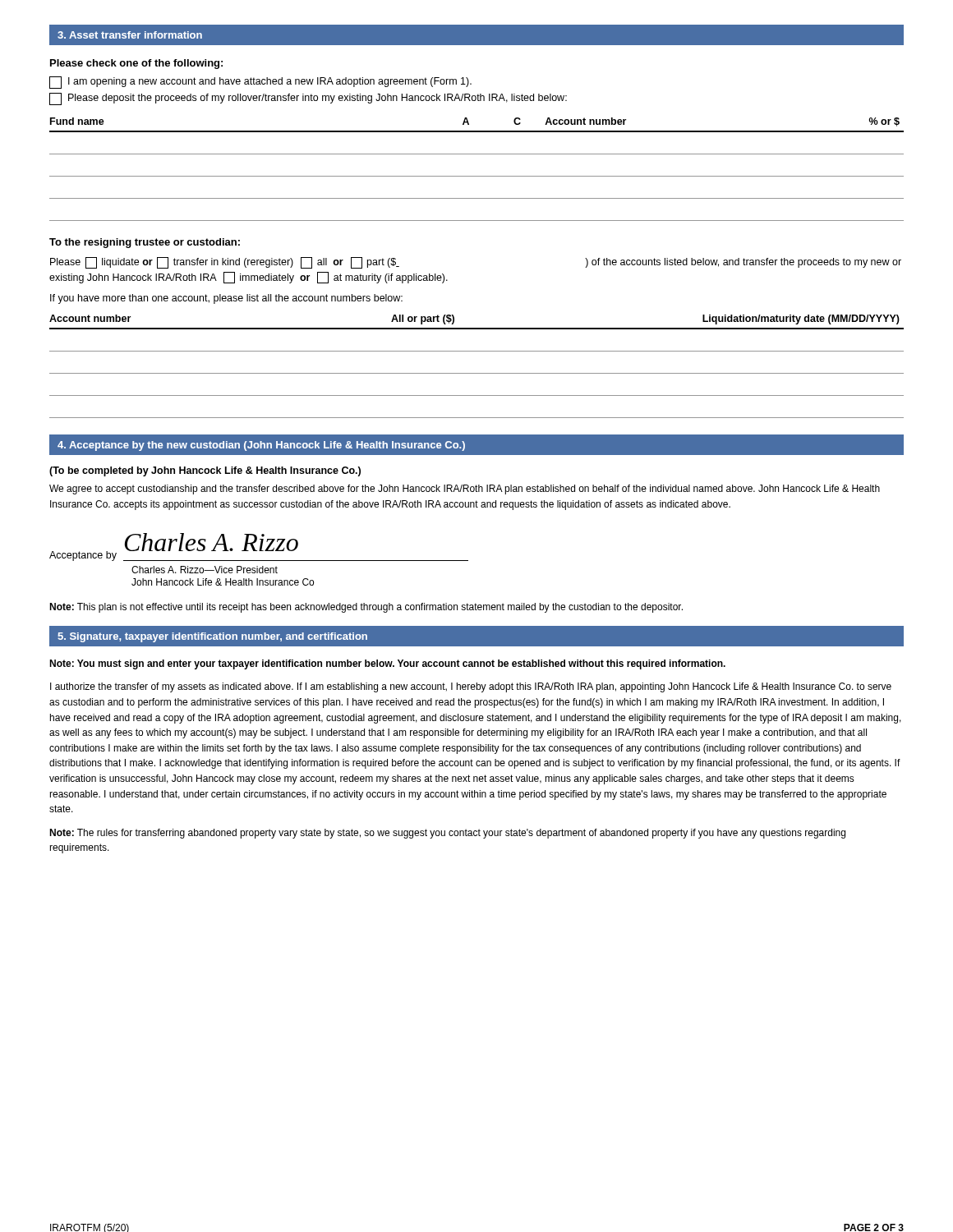Locate the text block that reads "Please check one"
This screenshot has width=953, height=1232.
pos(137,63)
